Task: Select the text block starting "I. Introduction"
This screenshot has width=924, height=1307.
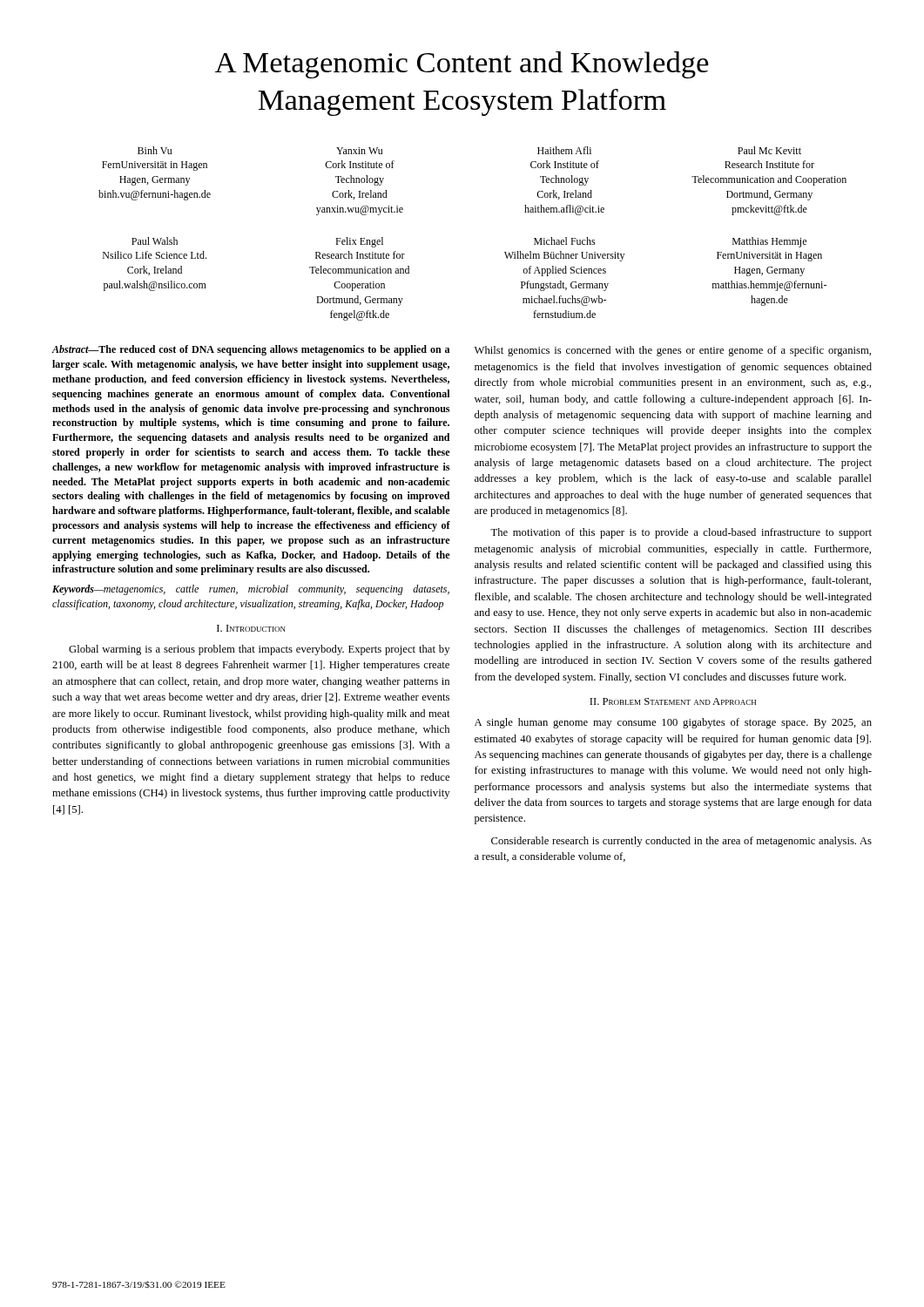Action: tap(251, 628)
